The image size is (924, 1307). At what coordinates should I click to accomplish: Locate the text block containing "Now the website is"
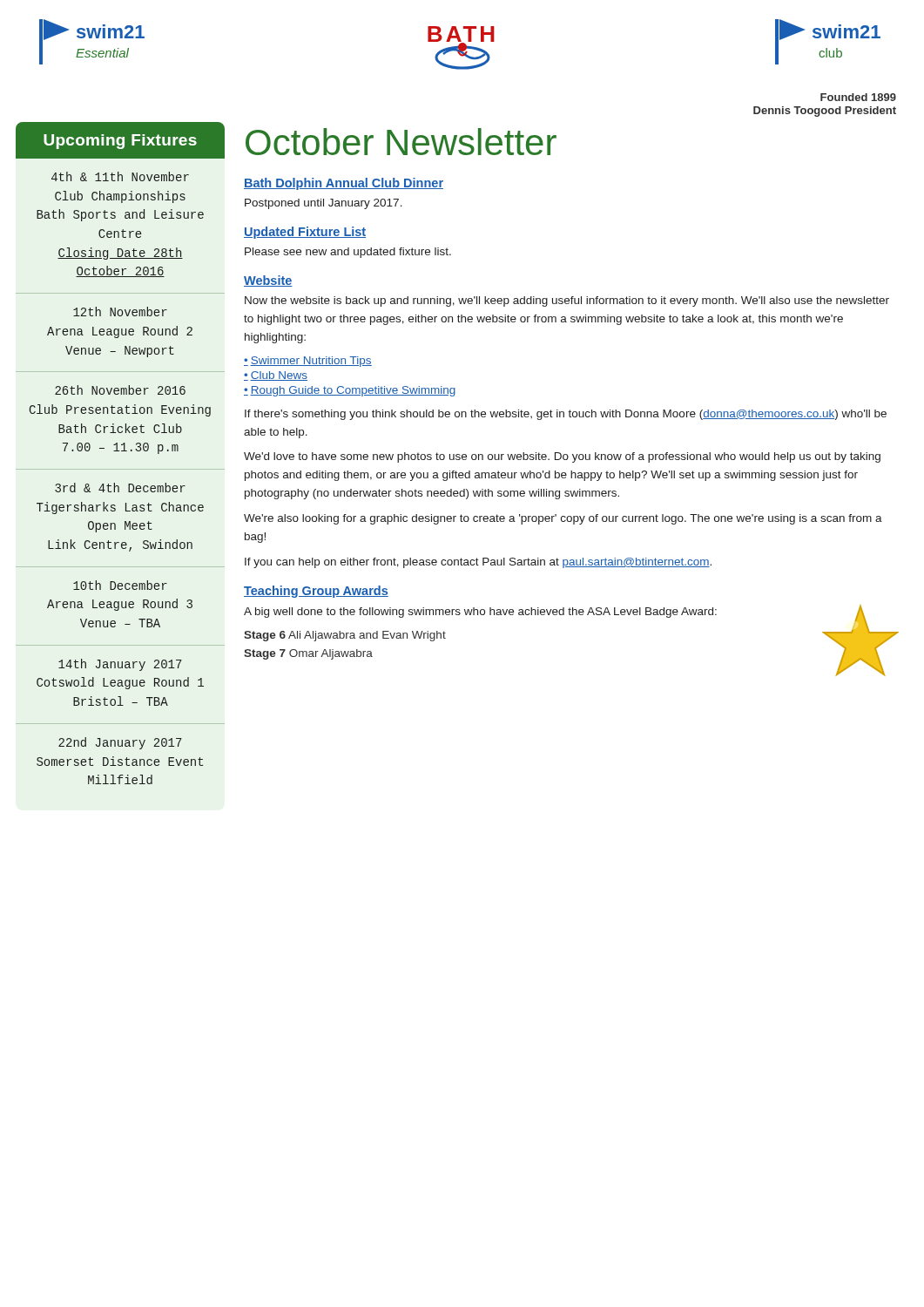tap(567, 318)
